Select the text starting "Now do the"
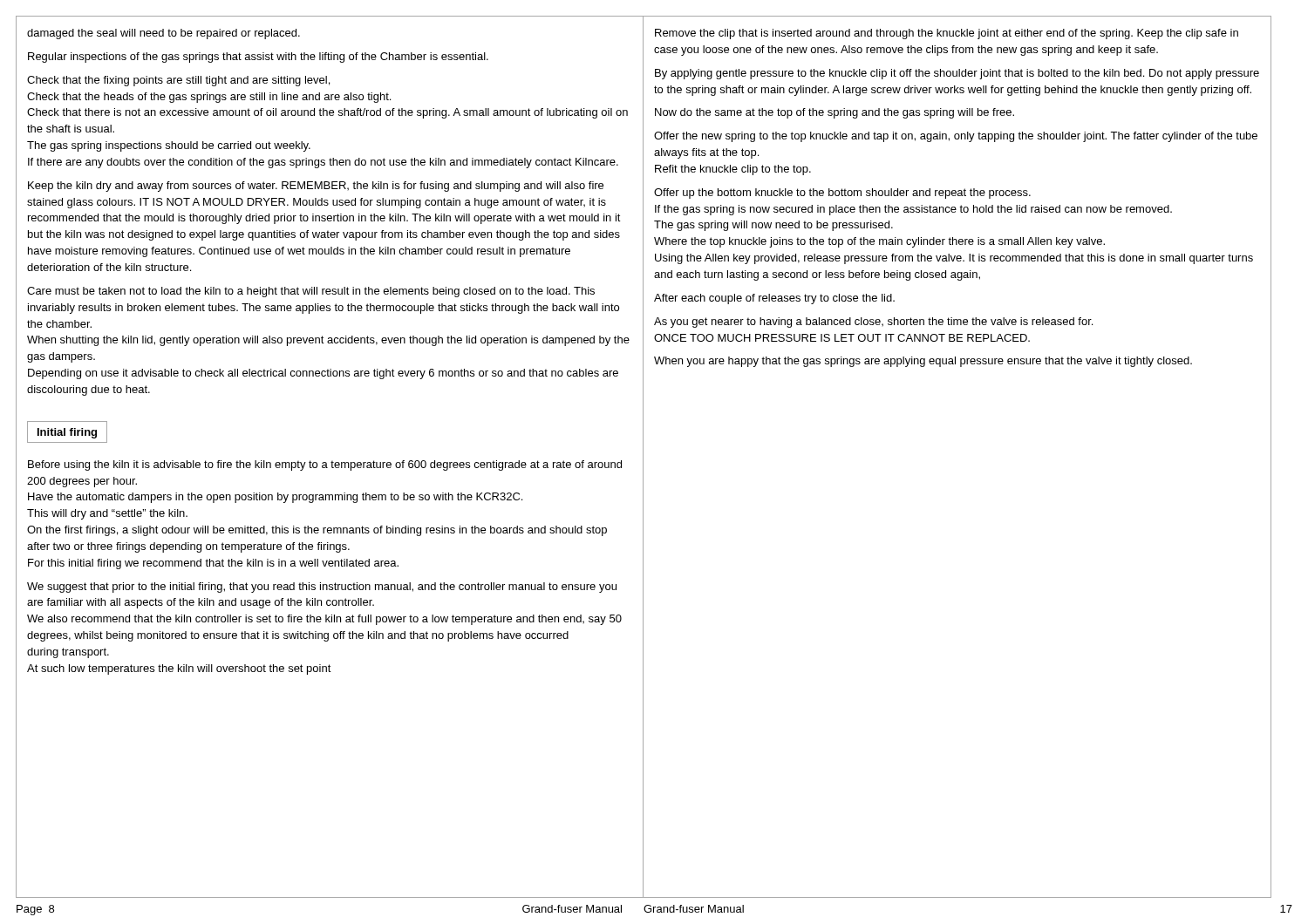 tap(835, 112)
